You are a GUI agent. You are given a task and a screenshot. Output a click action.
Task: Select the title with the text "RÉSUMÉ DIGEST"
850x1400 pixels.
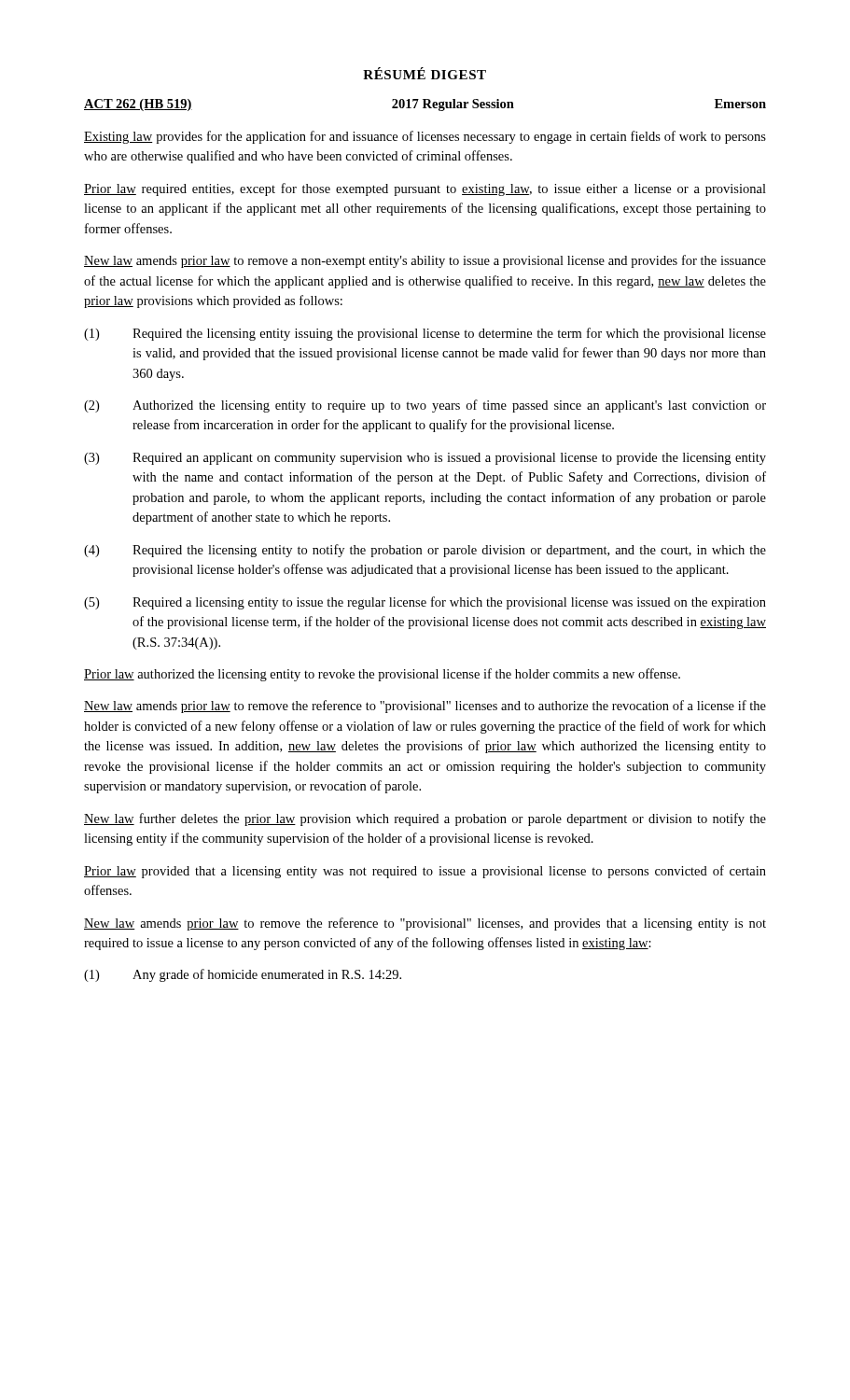[x=425, y=75]
